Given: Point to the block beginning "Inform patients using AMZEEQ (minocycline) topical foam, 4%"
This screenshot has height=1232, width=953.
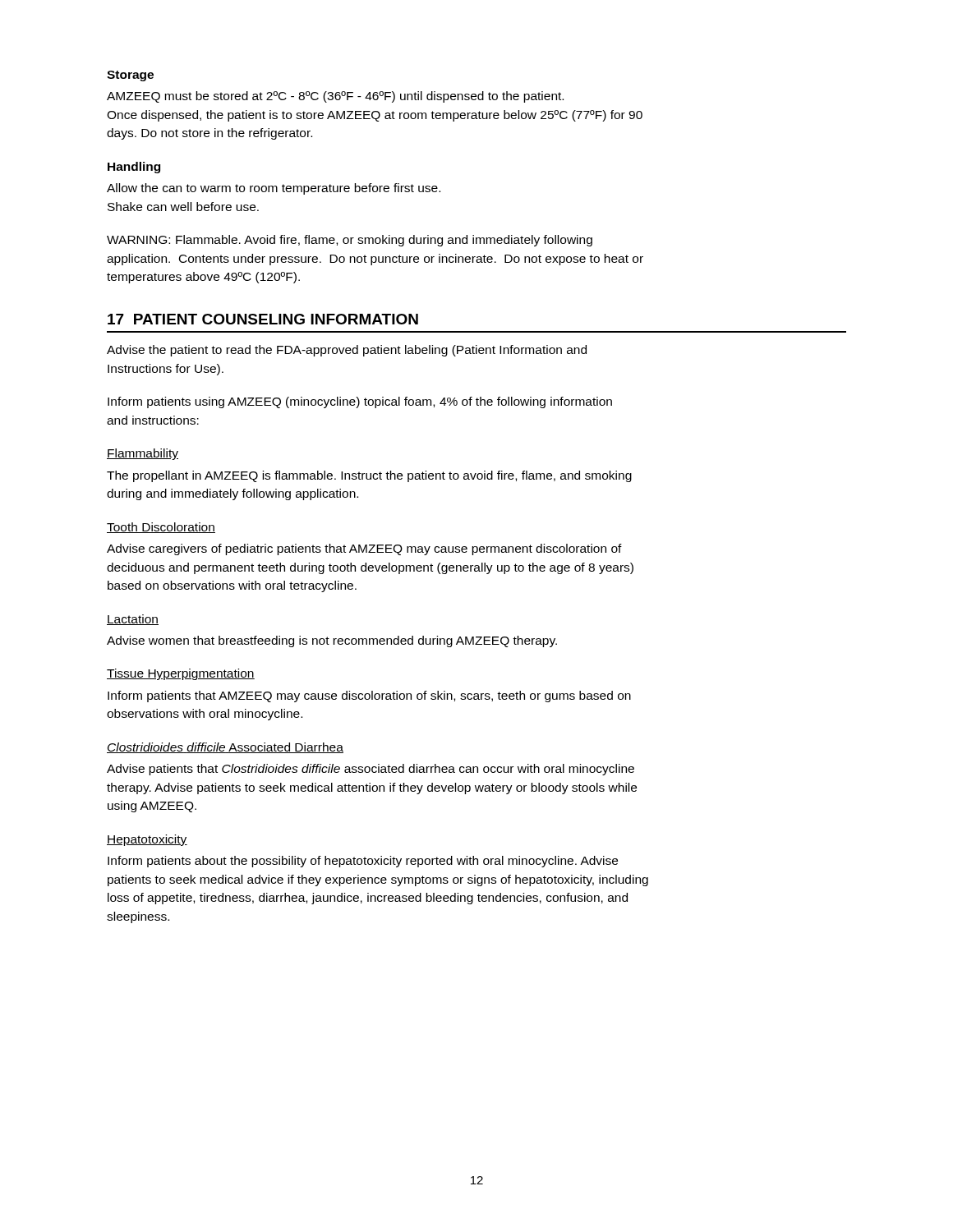Looking at the screenshot, I should coord(360,411).
